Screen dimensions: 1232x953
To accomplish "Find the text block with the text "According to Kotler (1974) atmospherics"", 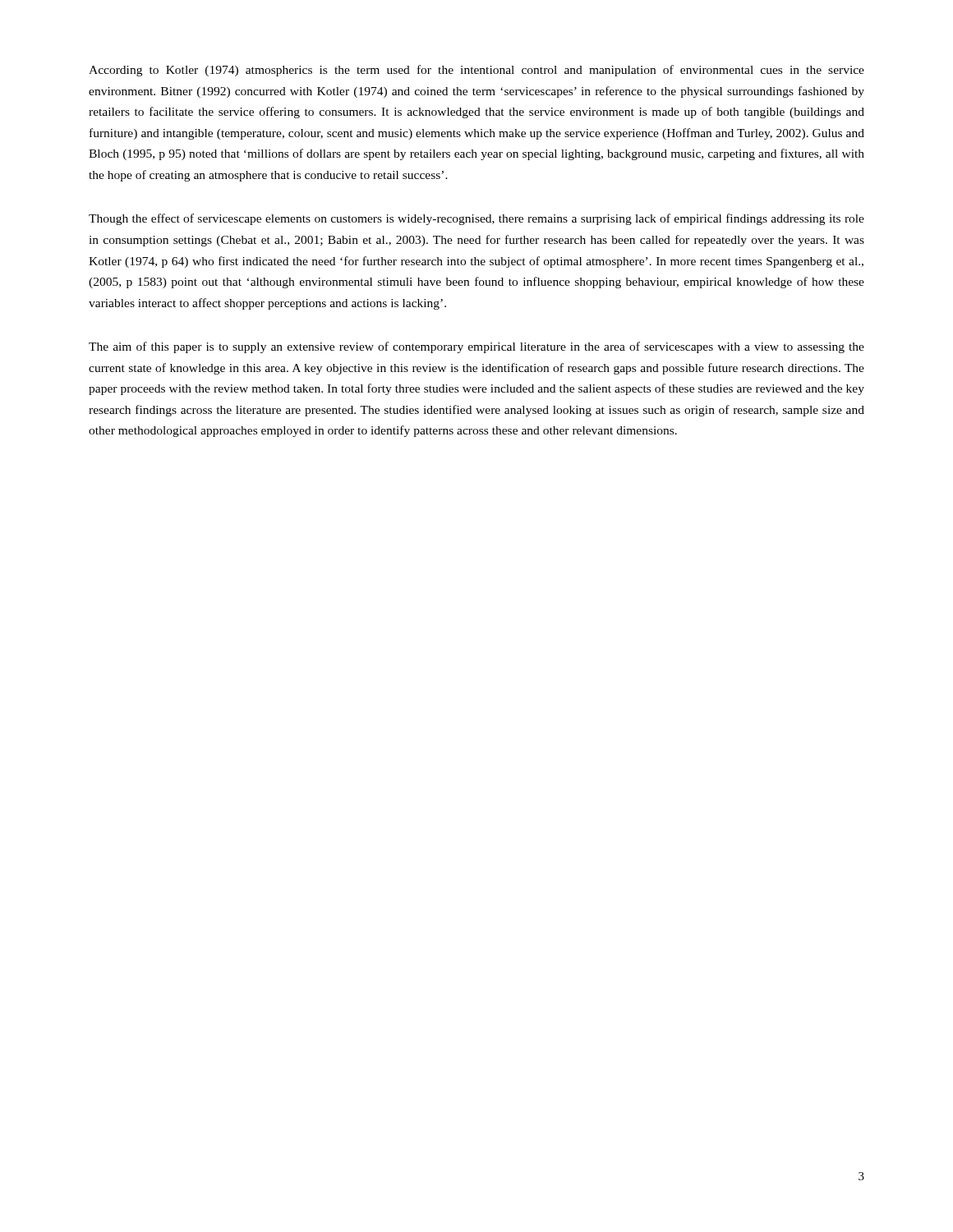I will coord(476,122).
